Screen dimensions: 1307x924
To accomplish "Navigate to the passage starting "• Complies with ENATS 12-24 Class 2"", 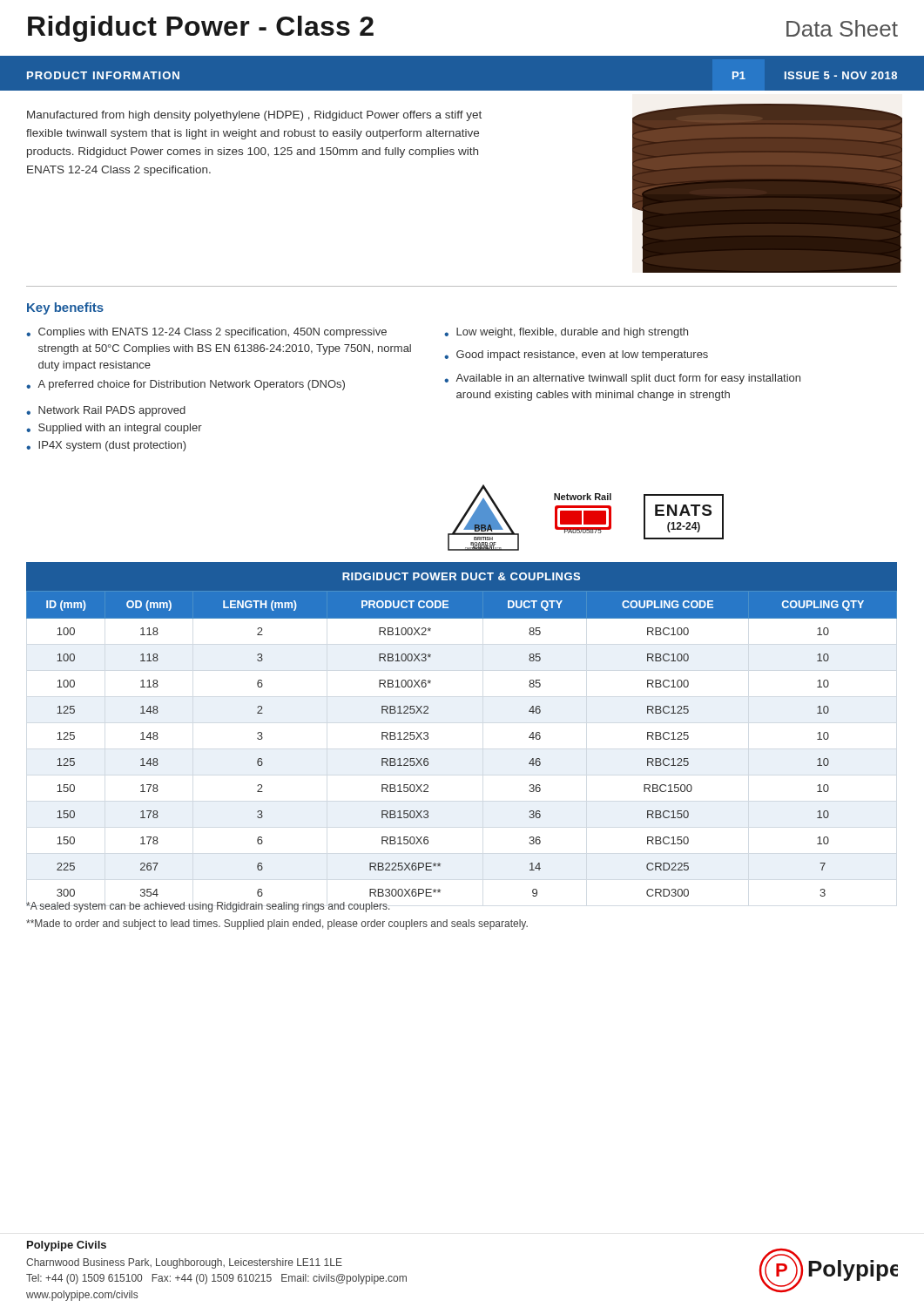I will click(x=224, y=349).
